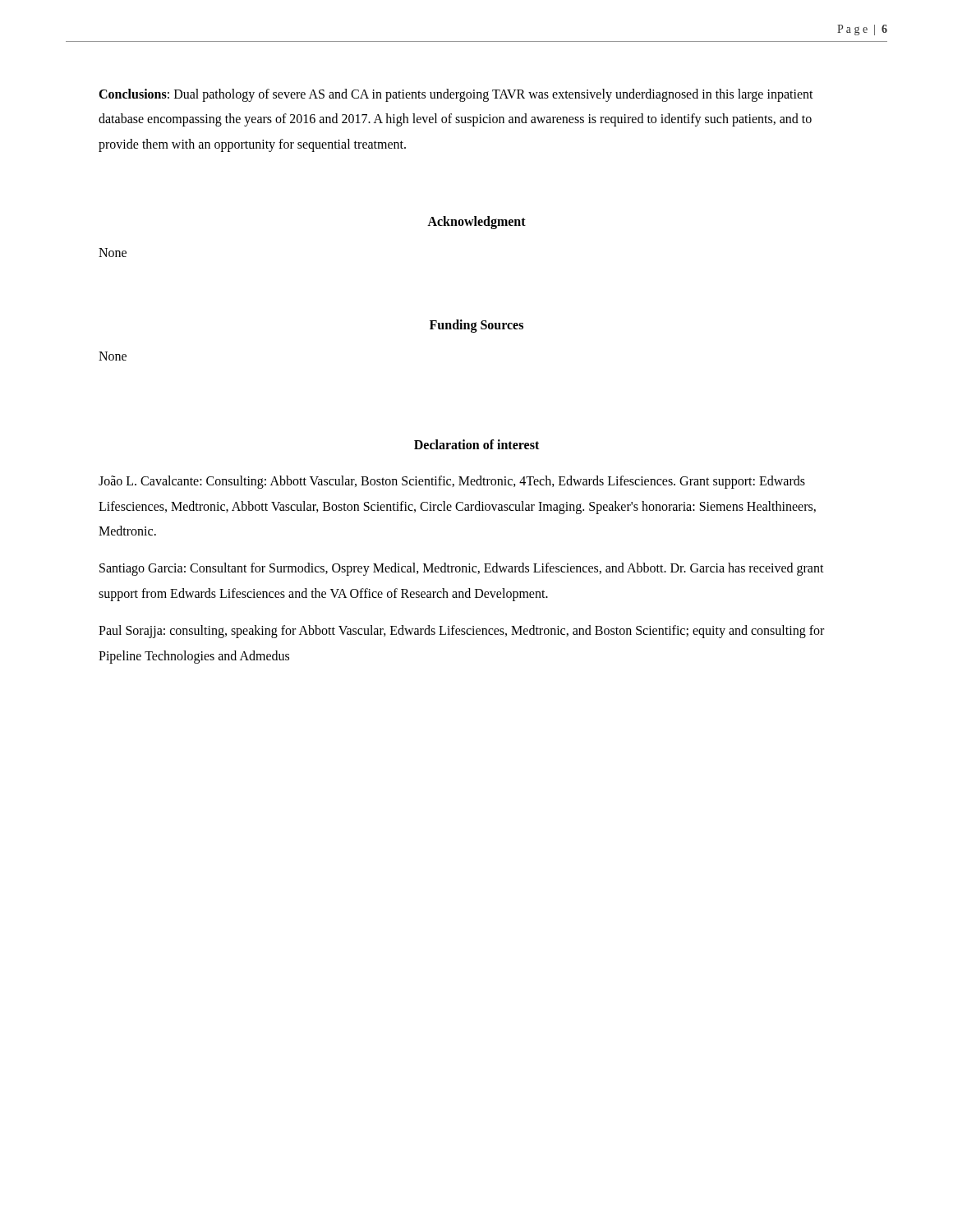Locate the text block with the text "Paul Sorajja: consulting, speaking for Abbott Vascular,"
Viewport: 953px width, 1232px height.
461,643
